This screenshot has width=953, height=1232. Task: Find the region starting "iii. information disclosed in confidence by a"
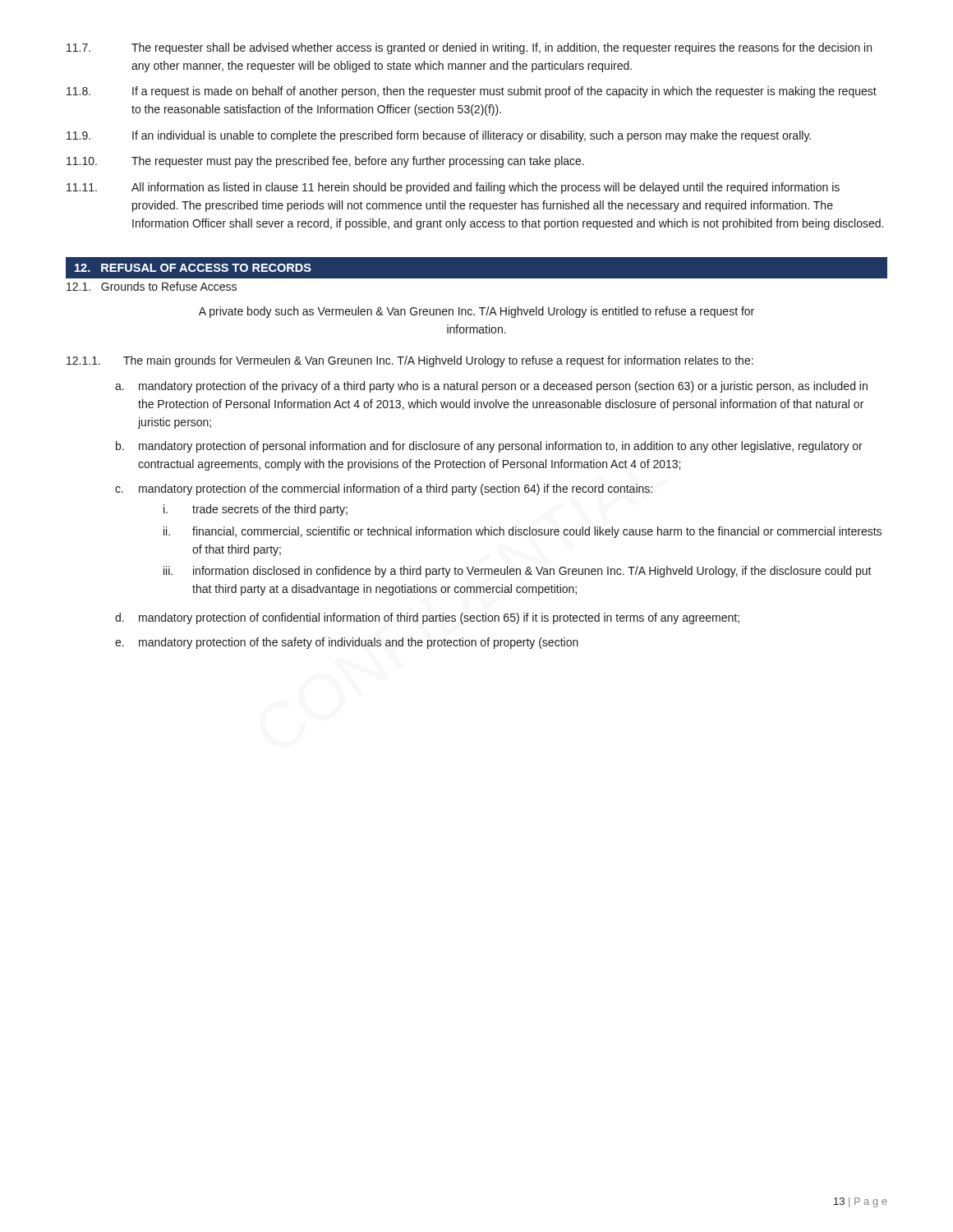[525, 581]
